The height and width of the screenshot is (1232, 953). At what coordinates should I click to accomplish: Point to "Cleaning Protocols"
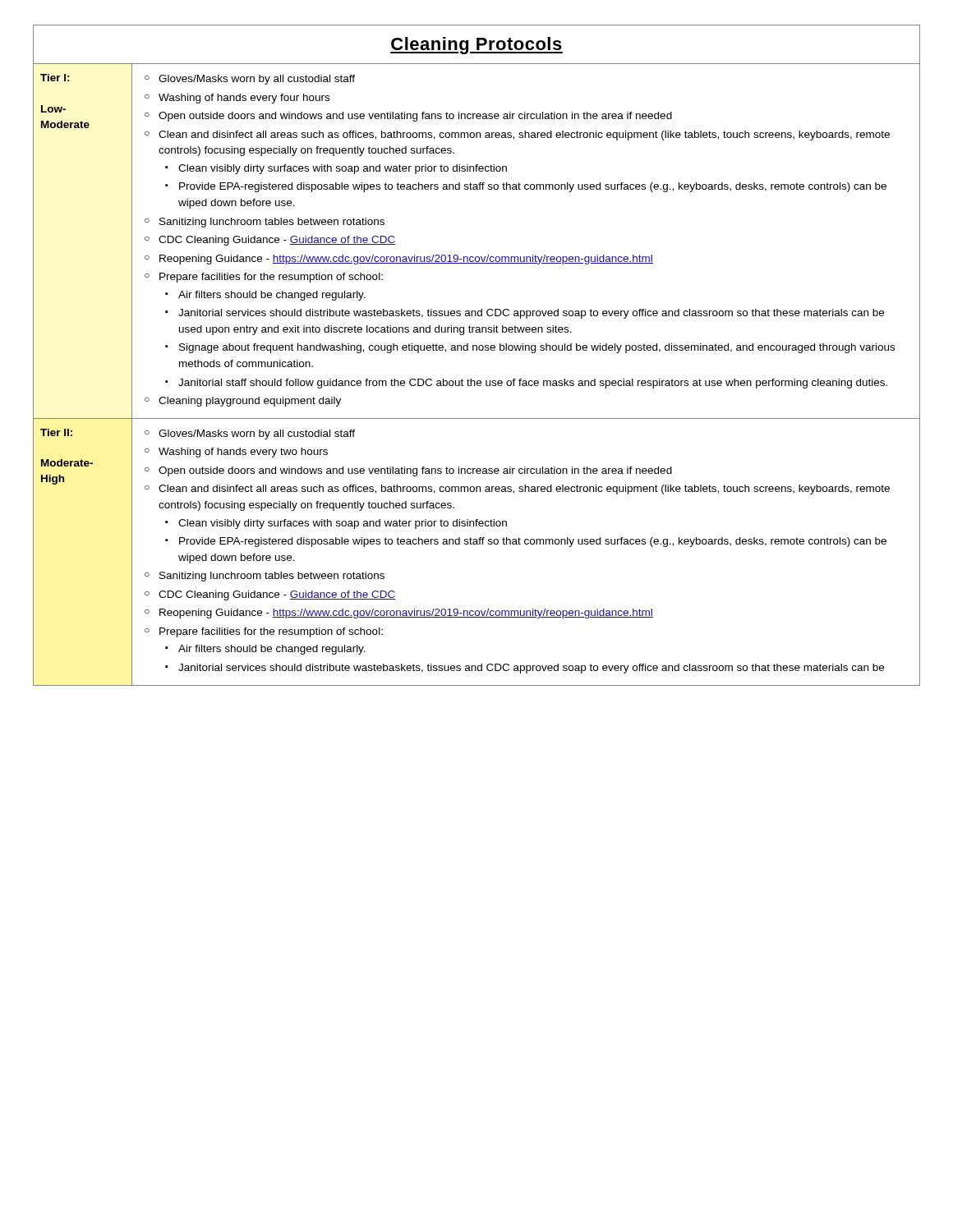[x=476, y=44]
